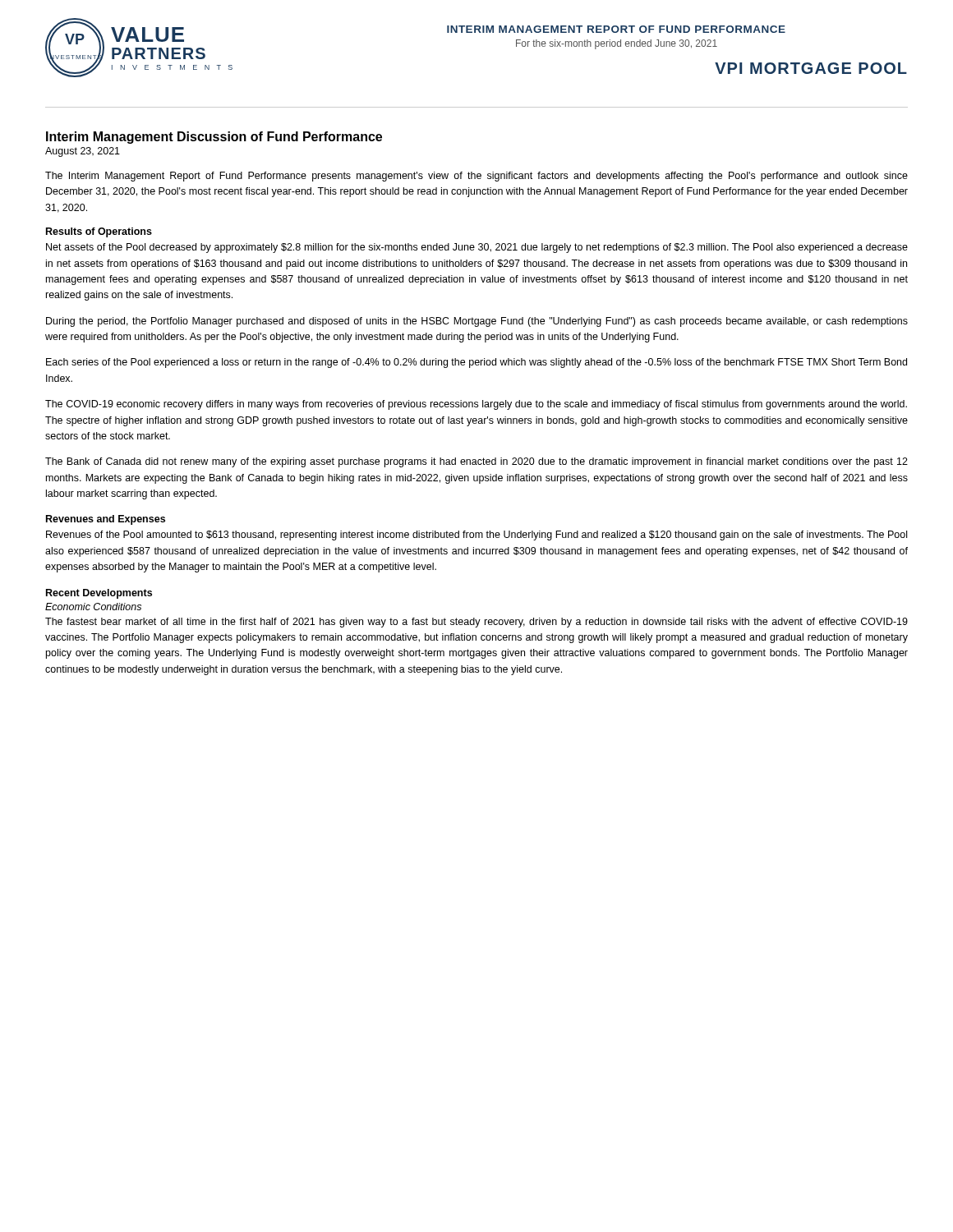Point to the block beginning "The fastest bear market of all"

(476, 645)
